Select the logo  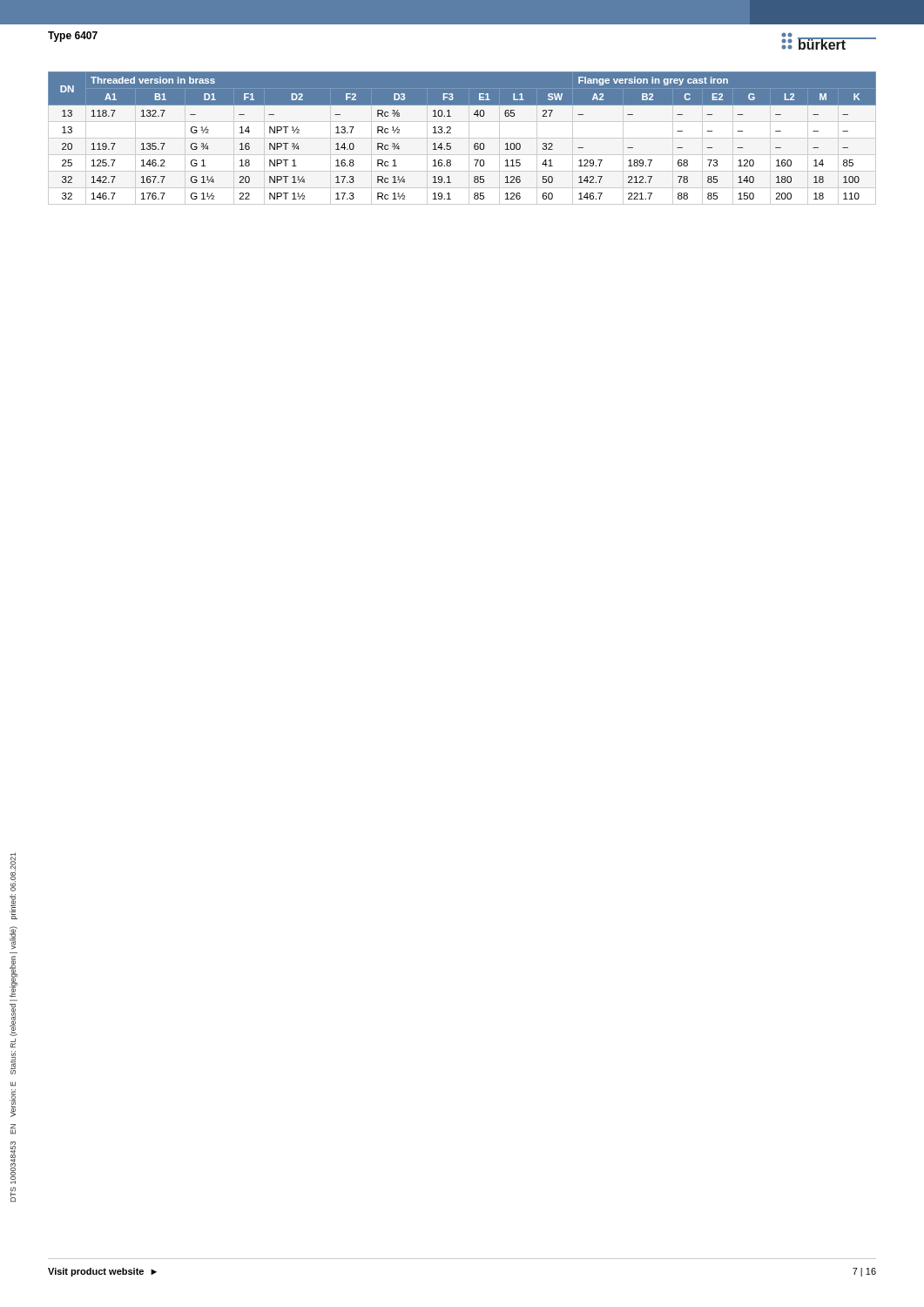(x=828, y=41)
